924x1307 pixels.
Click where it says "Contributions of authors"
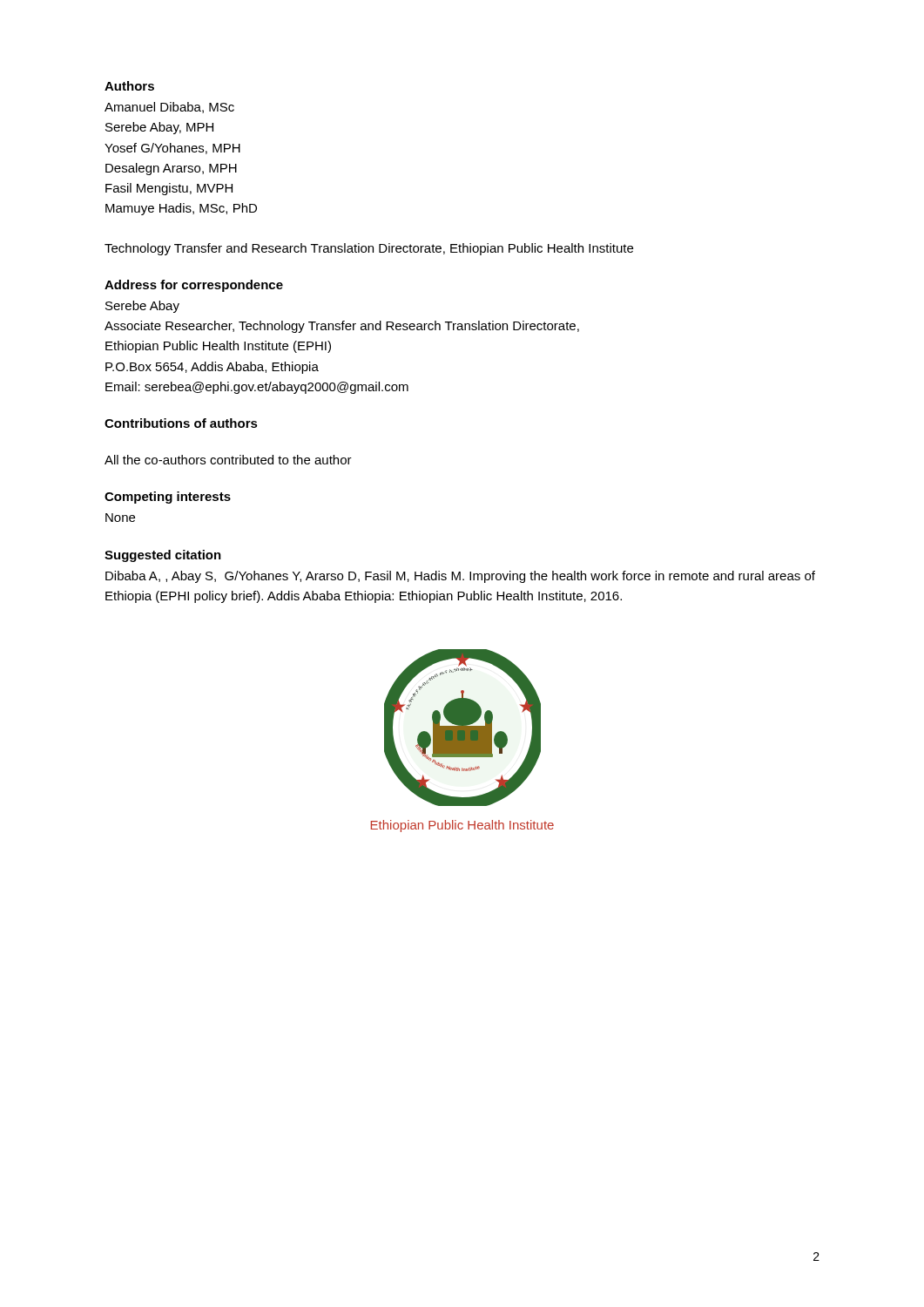pos(181,423)
